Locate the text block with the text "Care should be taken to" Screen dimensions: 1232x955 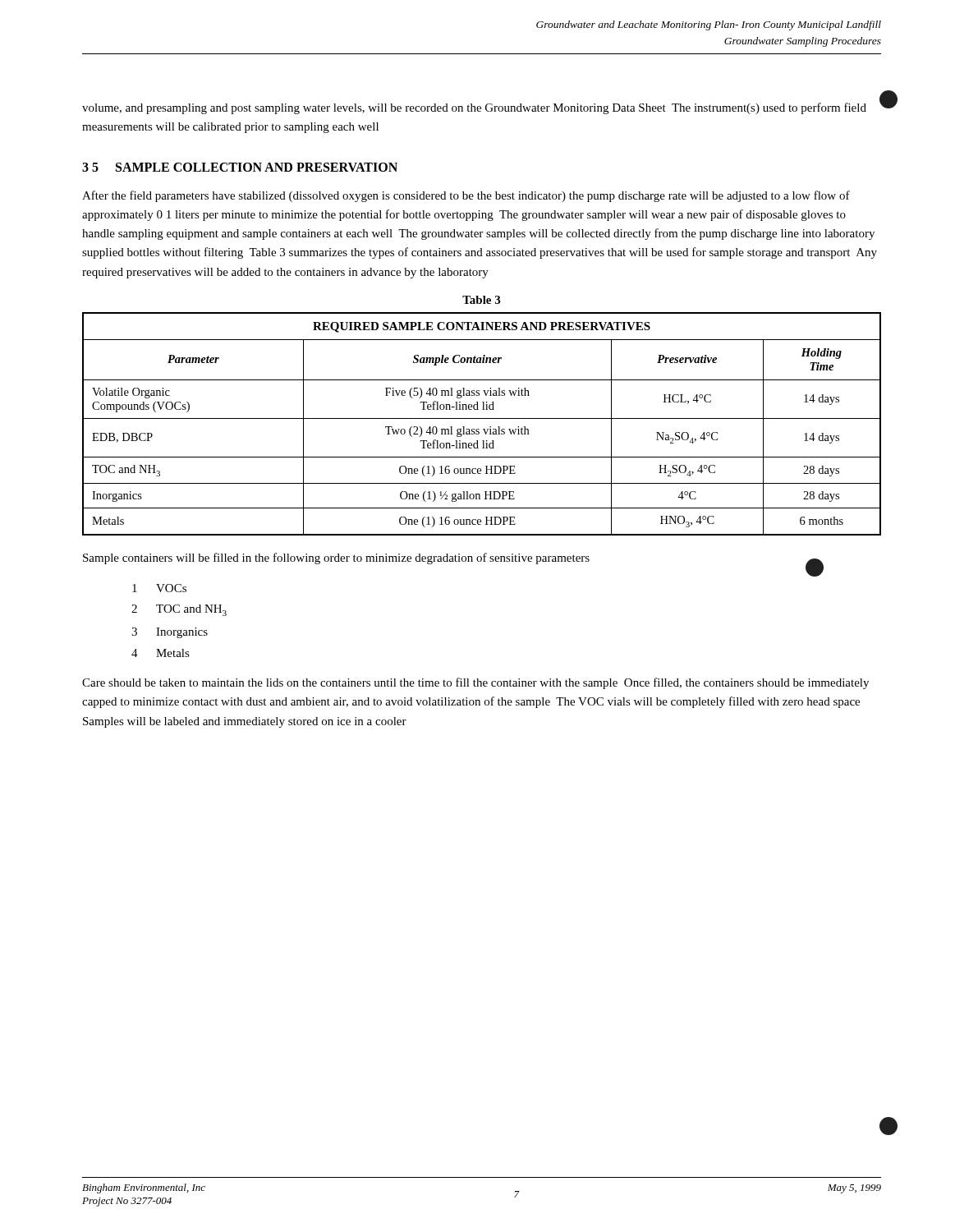coord(476,702)
